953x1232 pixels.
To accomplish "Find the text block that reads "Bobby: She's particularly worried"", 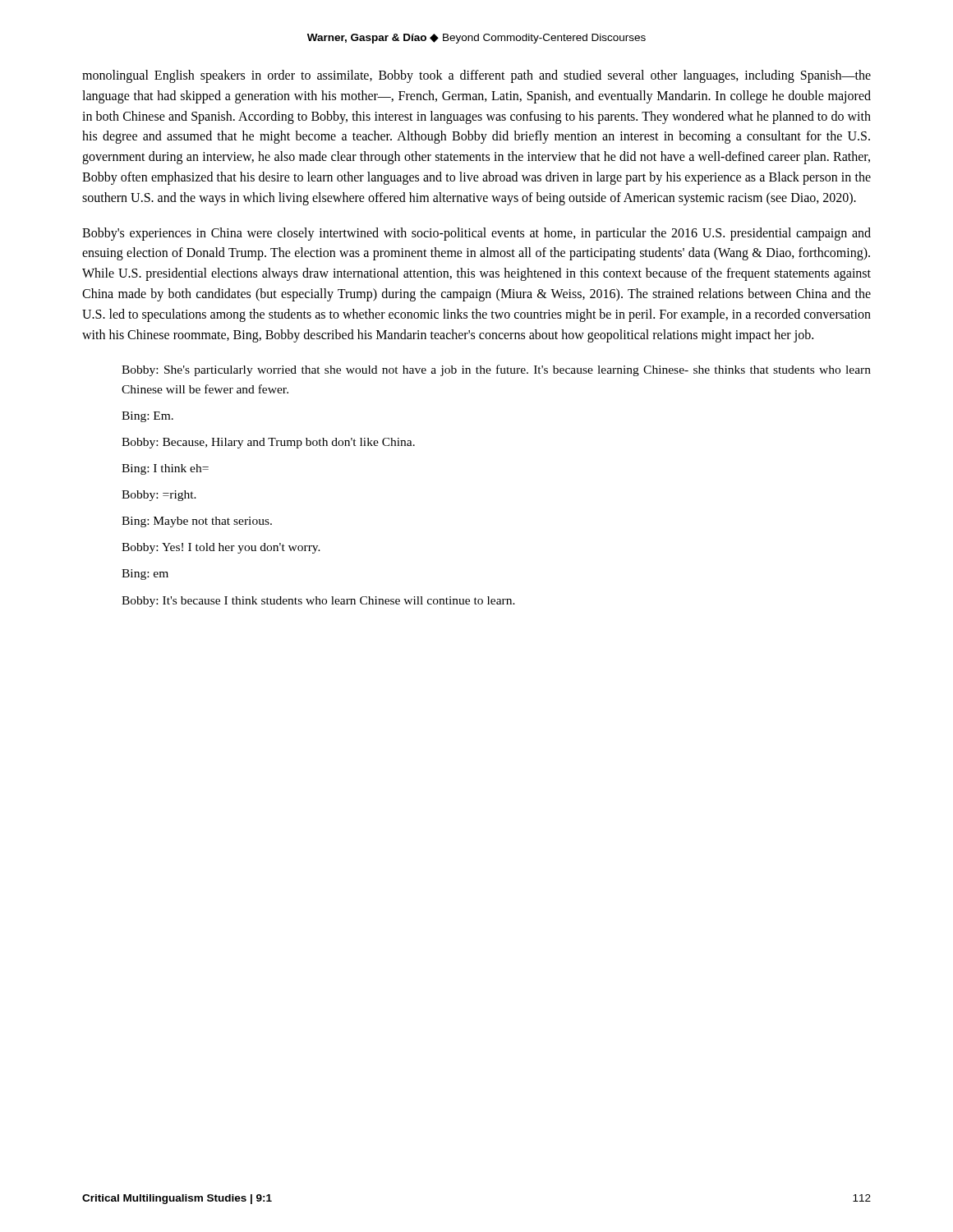I will (496, 380).
